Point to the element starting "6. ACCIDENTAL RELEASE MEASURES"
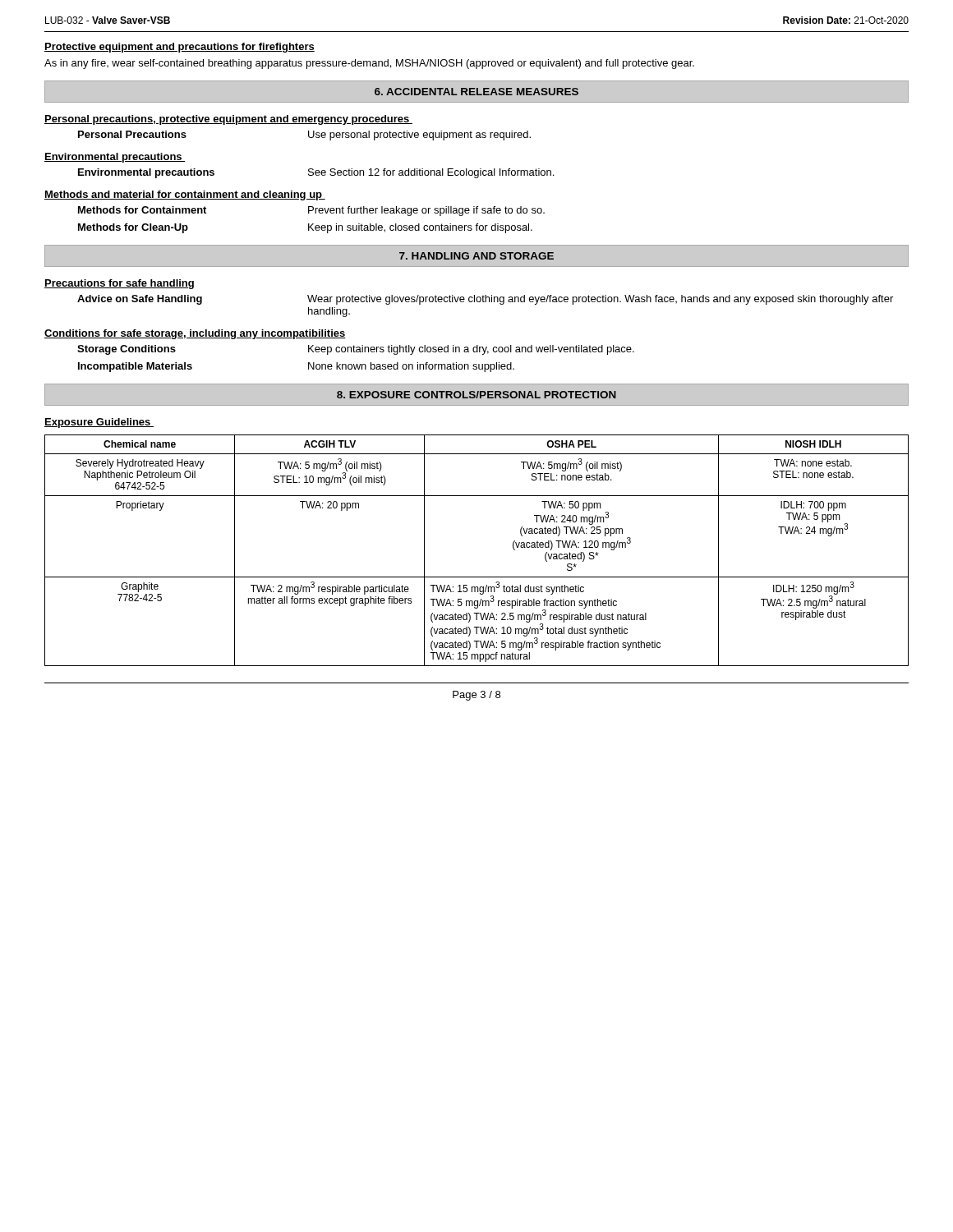The width and height of the screenshot is (953, 1232). [x=476, y=92]
